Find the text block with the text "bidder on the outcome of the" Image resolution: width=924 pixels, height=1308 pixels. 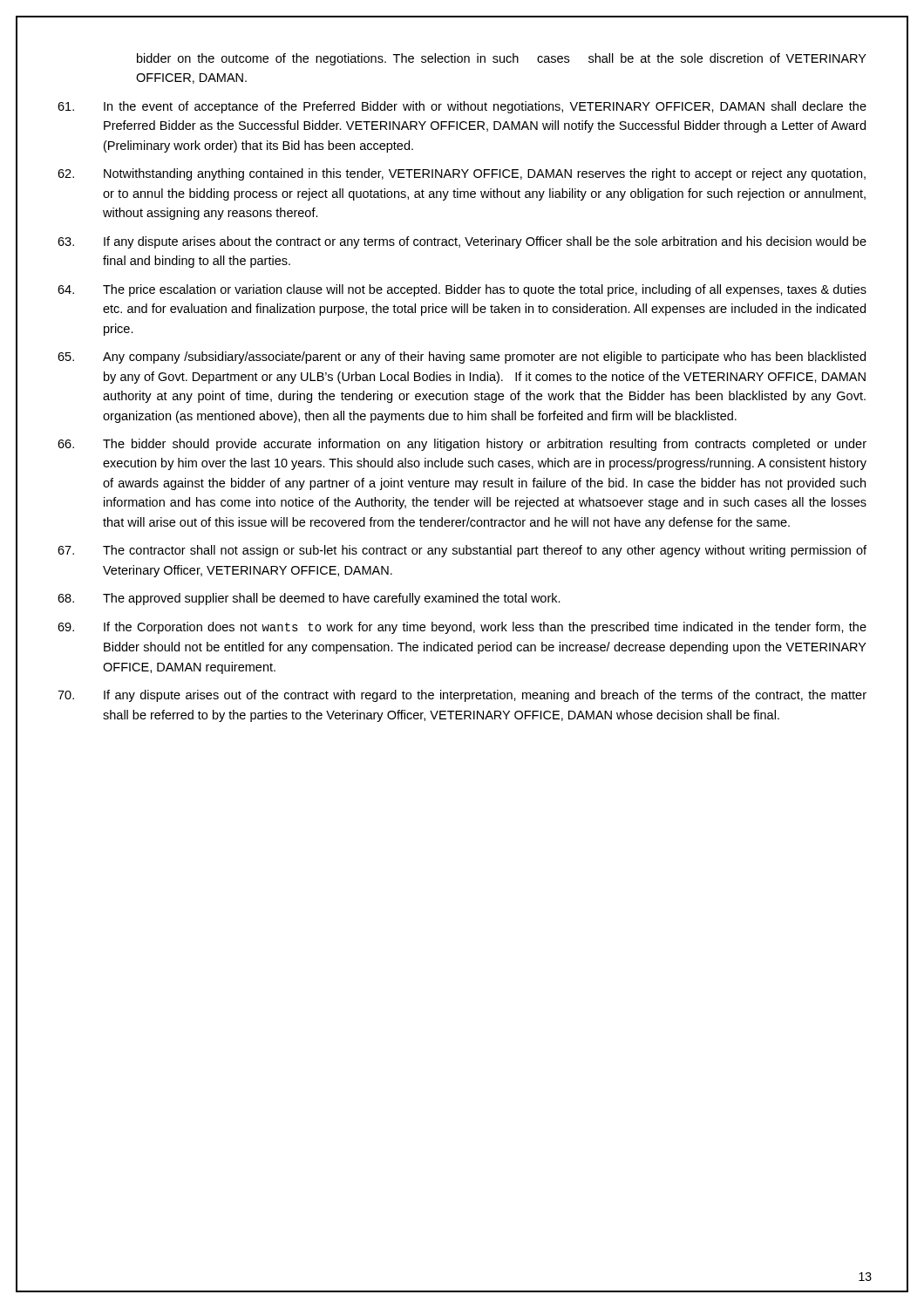[x=501, y=68]
